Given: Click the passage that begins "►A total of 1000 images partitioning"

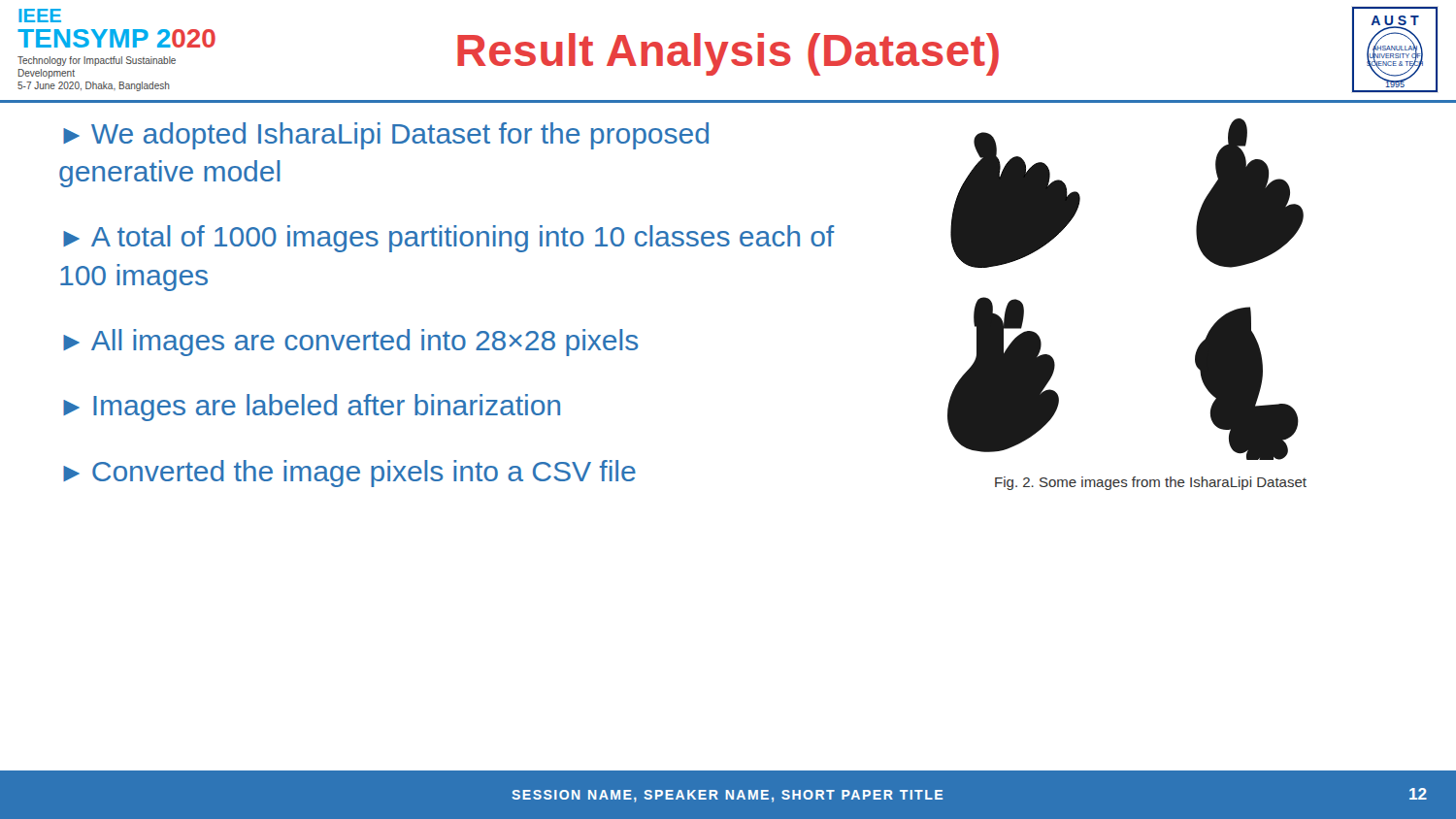Looking at the screenshot, I should [446, 256].
